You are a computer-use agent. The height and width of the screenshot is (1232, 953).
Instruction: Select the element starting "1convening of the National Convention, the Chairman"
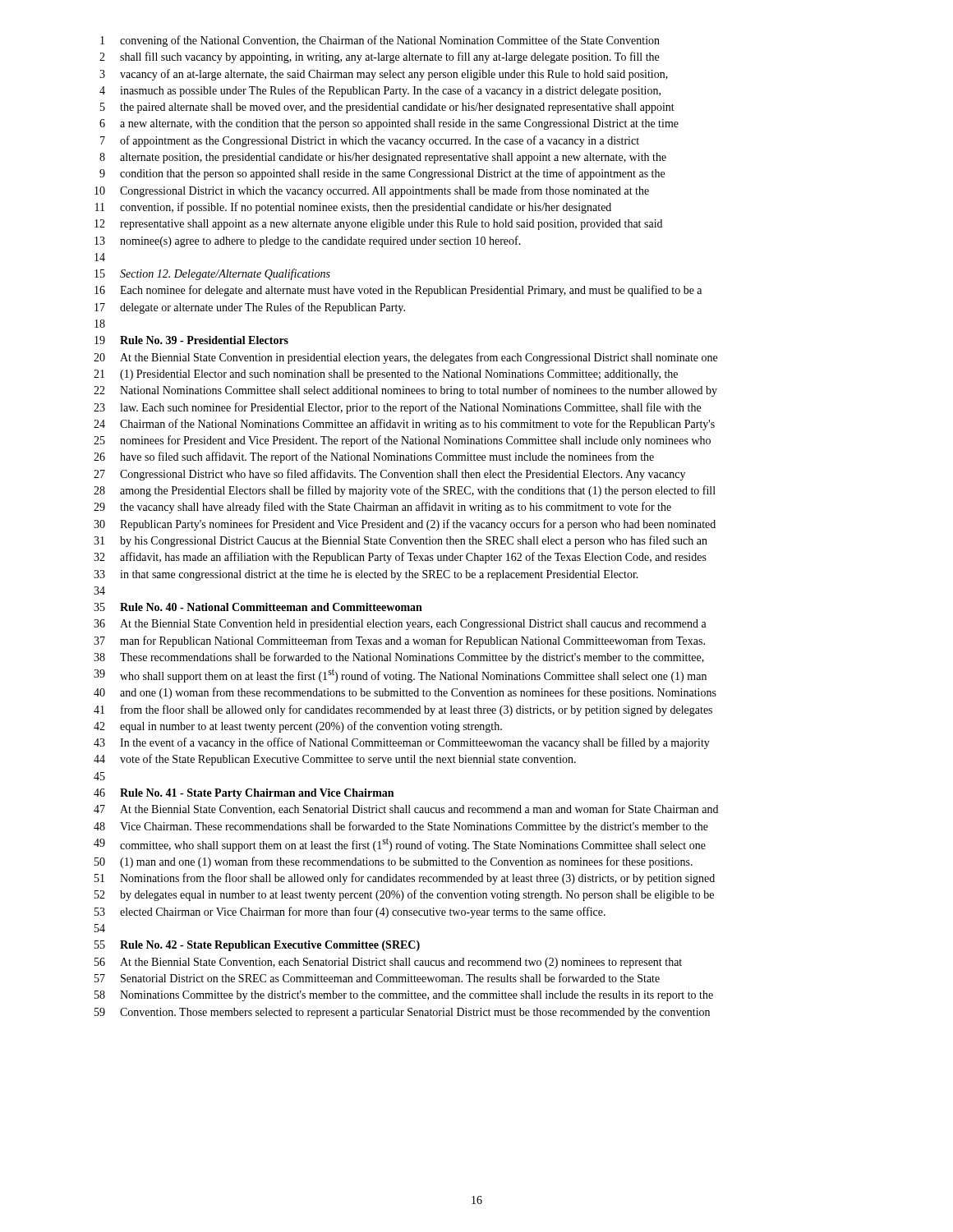(x=476, y=141)
